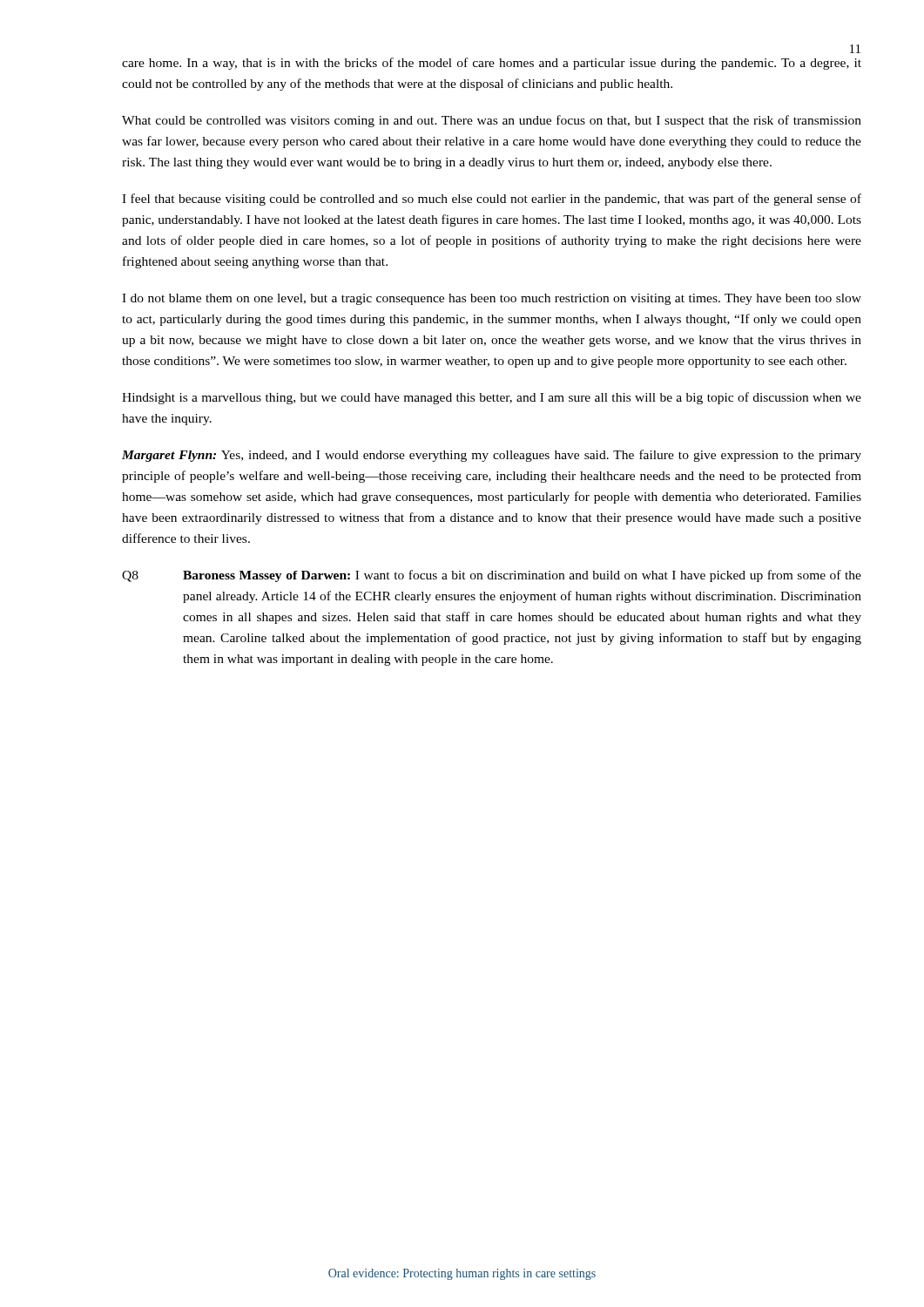The height and width of the screenshot is (1307, 924).
Task: Point to the block beginning "Margaret Flynn: Yes, indeed, and I would endorse"
Action: tap(492, 496)
